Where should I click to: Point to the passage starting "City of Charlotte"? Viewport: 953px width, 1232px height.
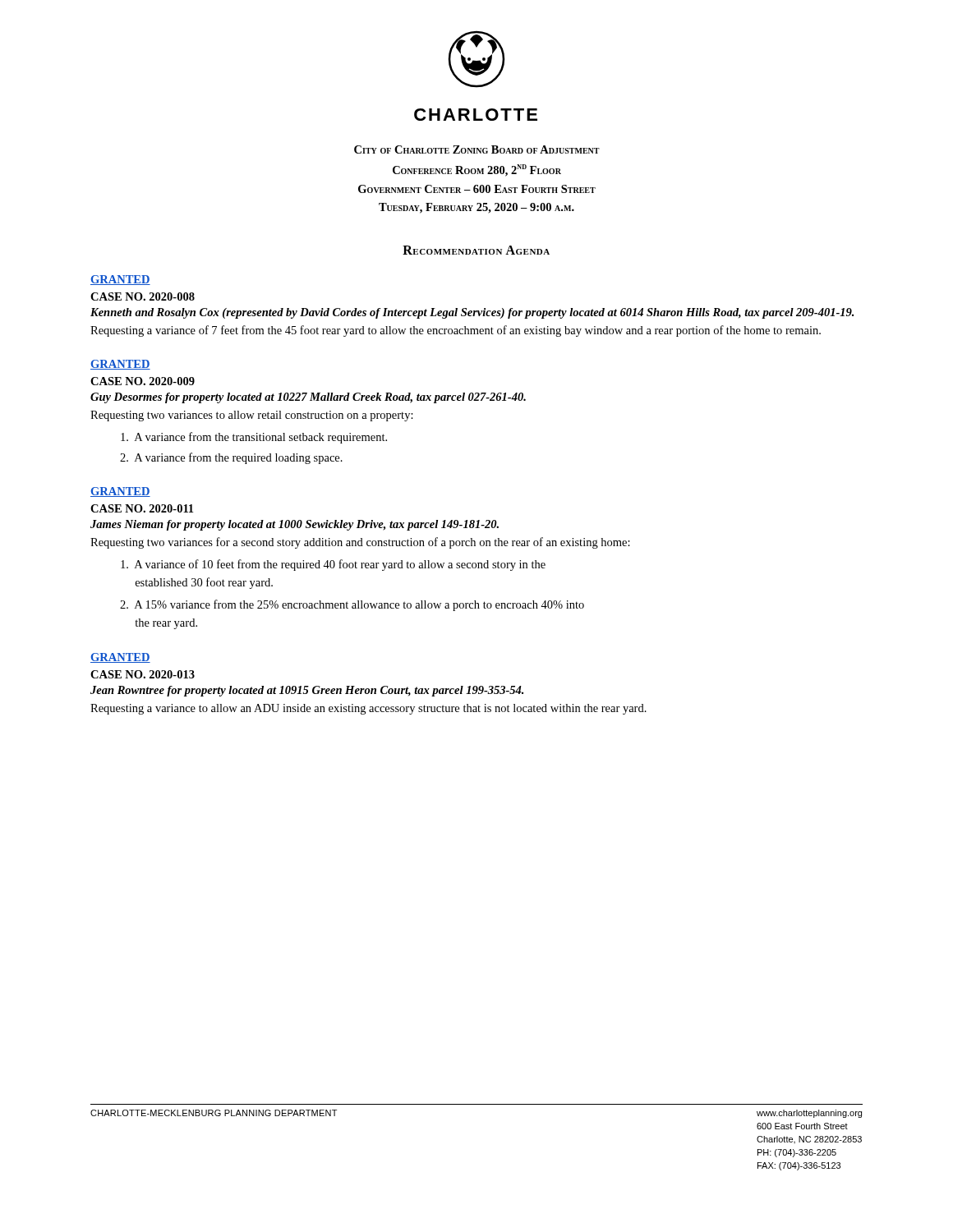(x=476, y=179)
